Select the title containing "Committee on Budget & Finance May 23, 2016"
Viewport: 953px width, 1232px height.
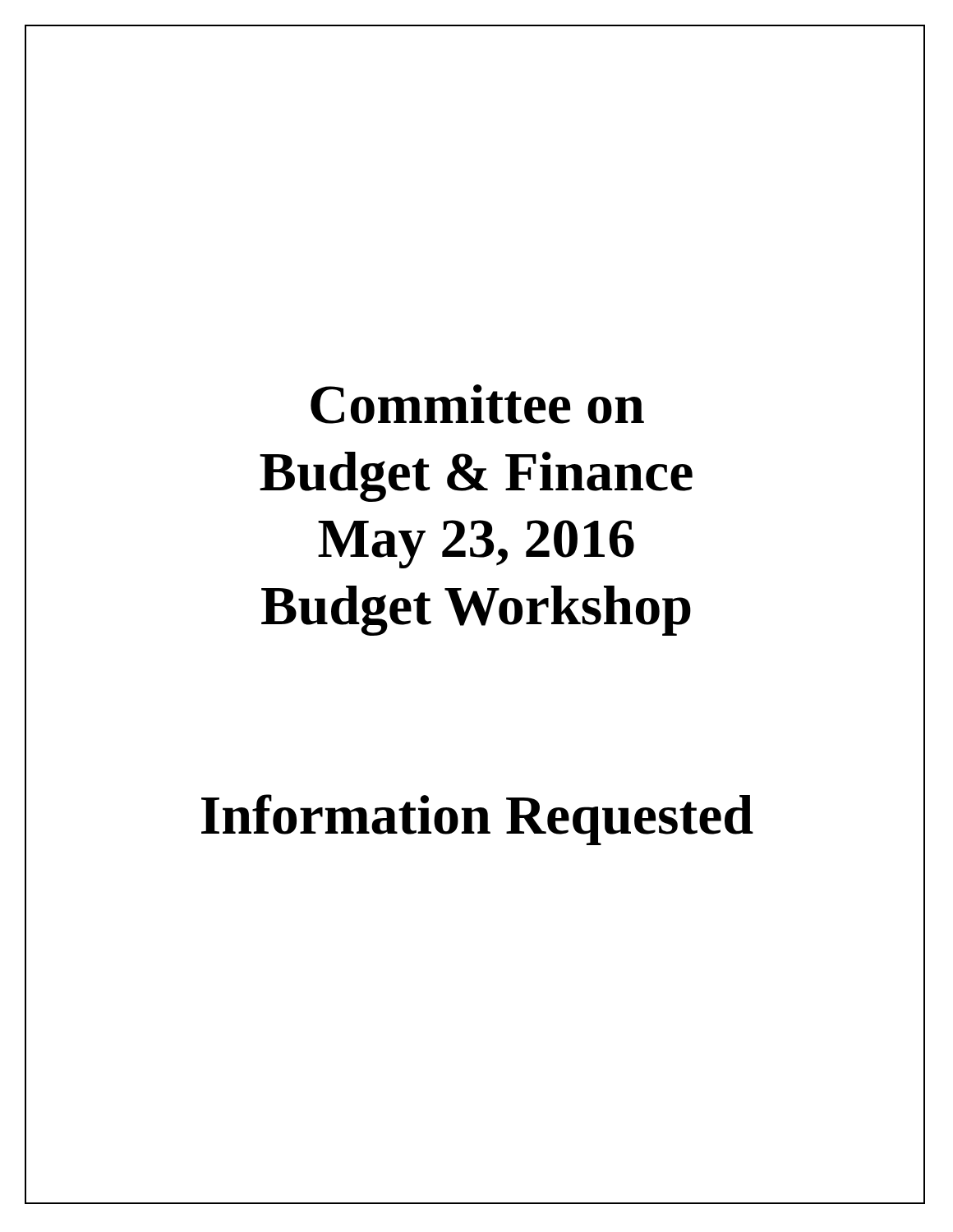pyautogui.click(x=476, y=505)
